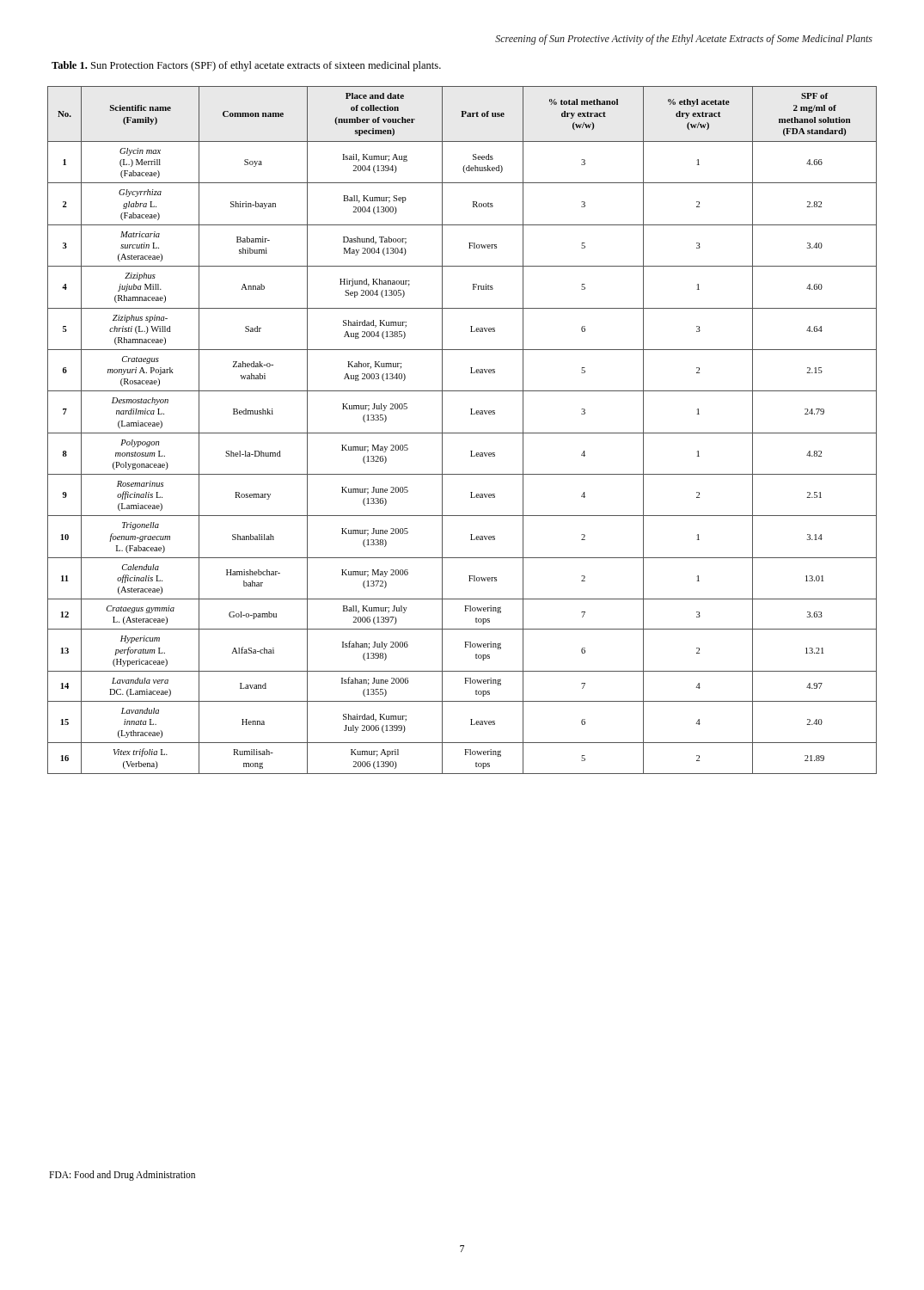Image resolution: width=924 pixels, height=1290 pixels.
Task: Where does it say "FDA: Food and Drug Administration"?
Action: [122, 1175]
